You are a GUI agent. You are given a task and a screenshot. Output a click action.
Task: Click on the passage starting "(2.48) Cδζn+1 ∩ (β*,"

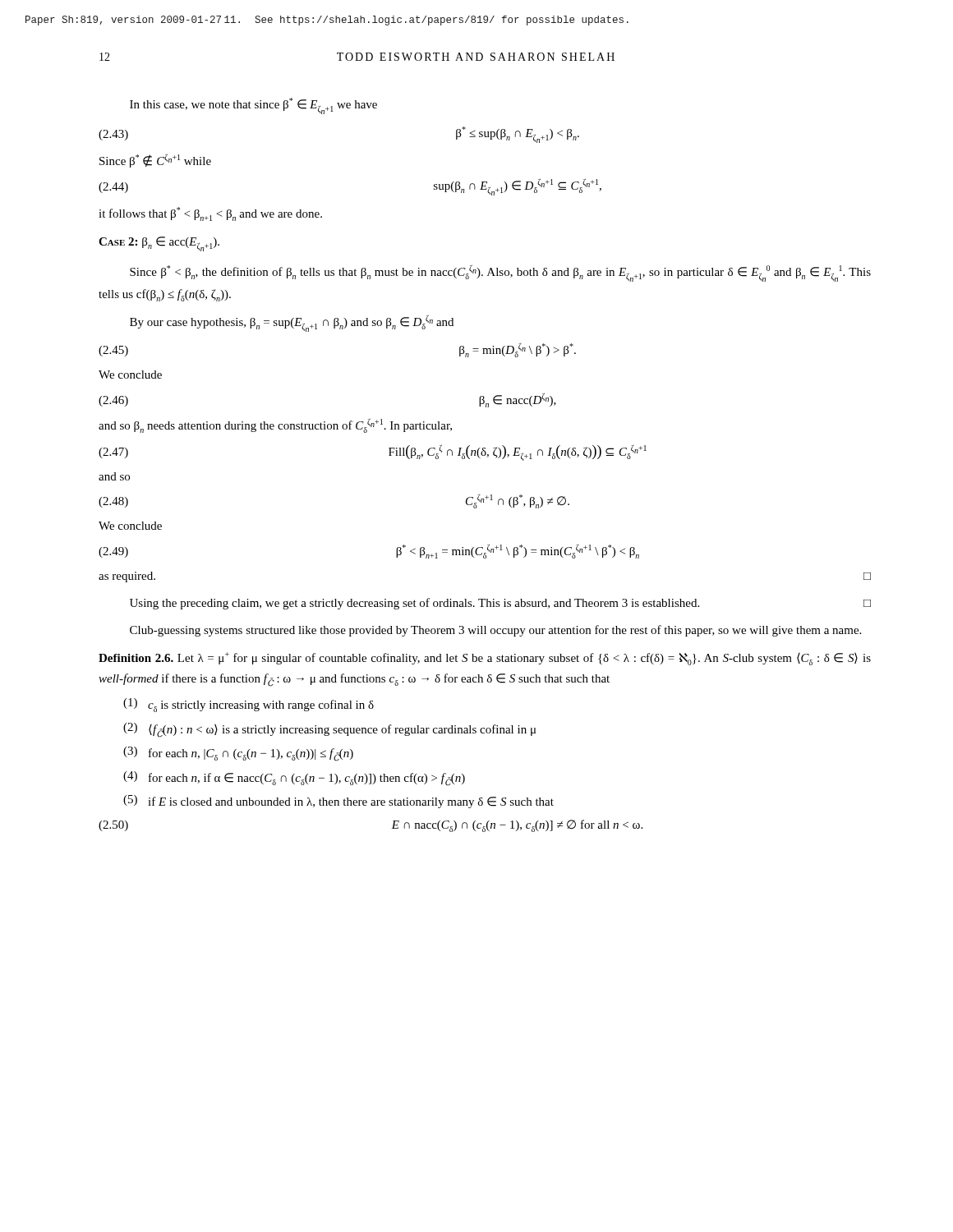(485, 502)
